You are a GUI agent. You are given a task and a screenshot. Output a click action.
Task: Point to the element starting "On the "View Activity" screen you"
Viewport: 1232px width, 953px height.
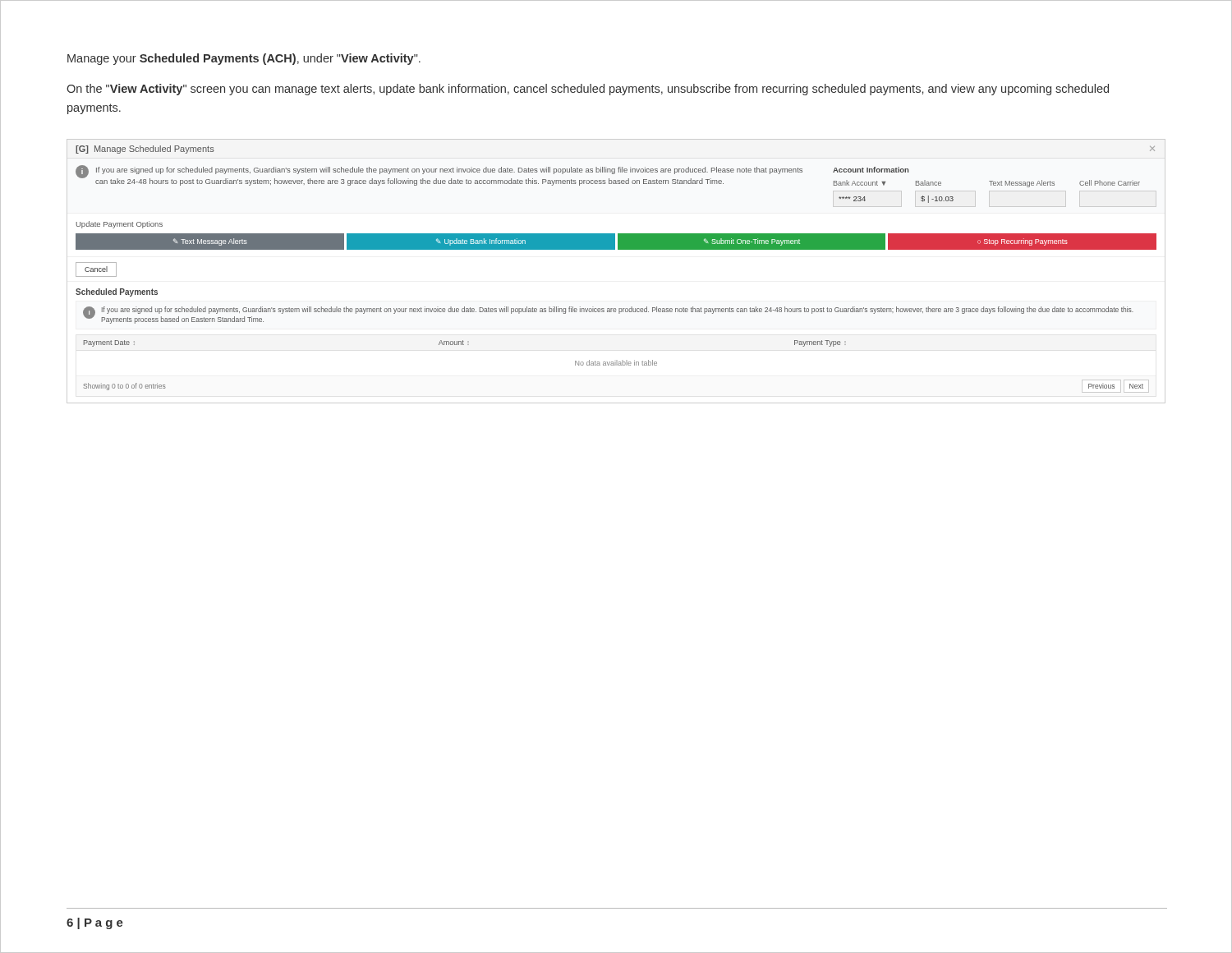tap(588, 98)
